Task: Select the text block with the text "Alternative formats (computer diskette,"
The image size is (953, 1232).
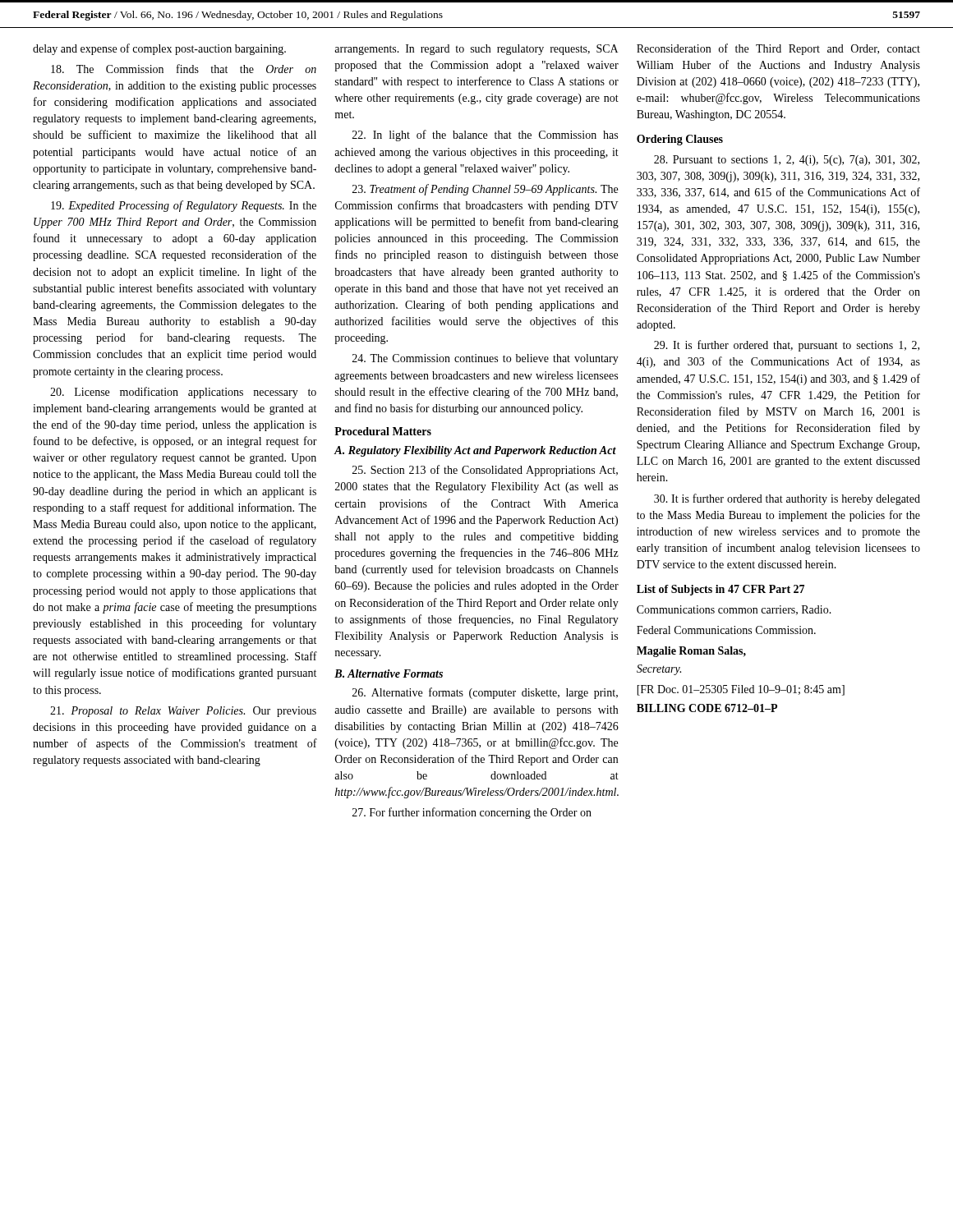Action: (476, 743)
